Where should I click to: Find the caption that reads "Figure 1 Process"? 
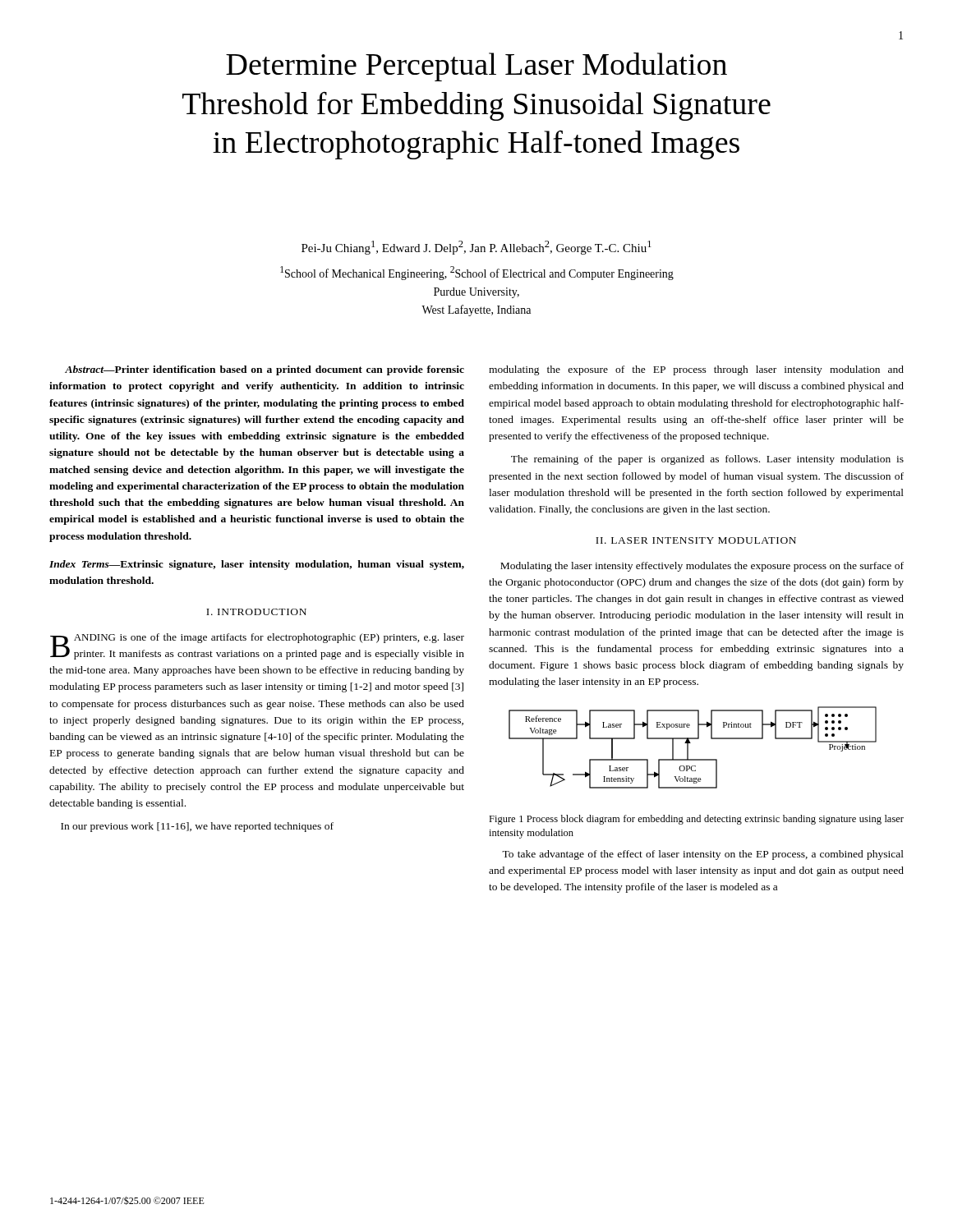[x=696, y=826]
